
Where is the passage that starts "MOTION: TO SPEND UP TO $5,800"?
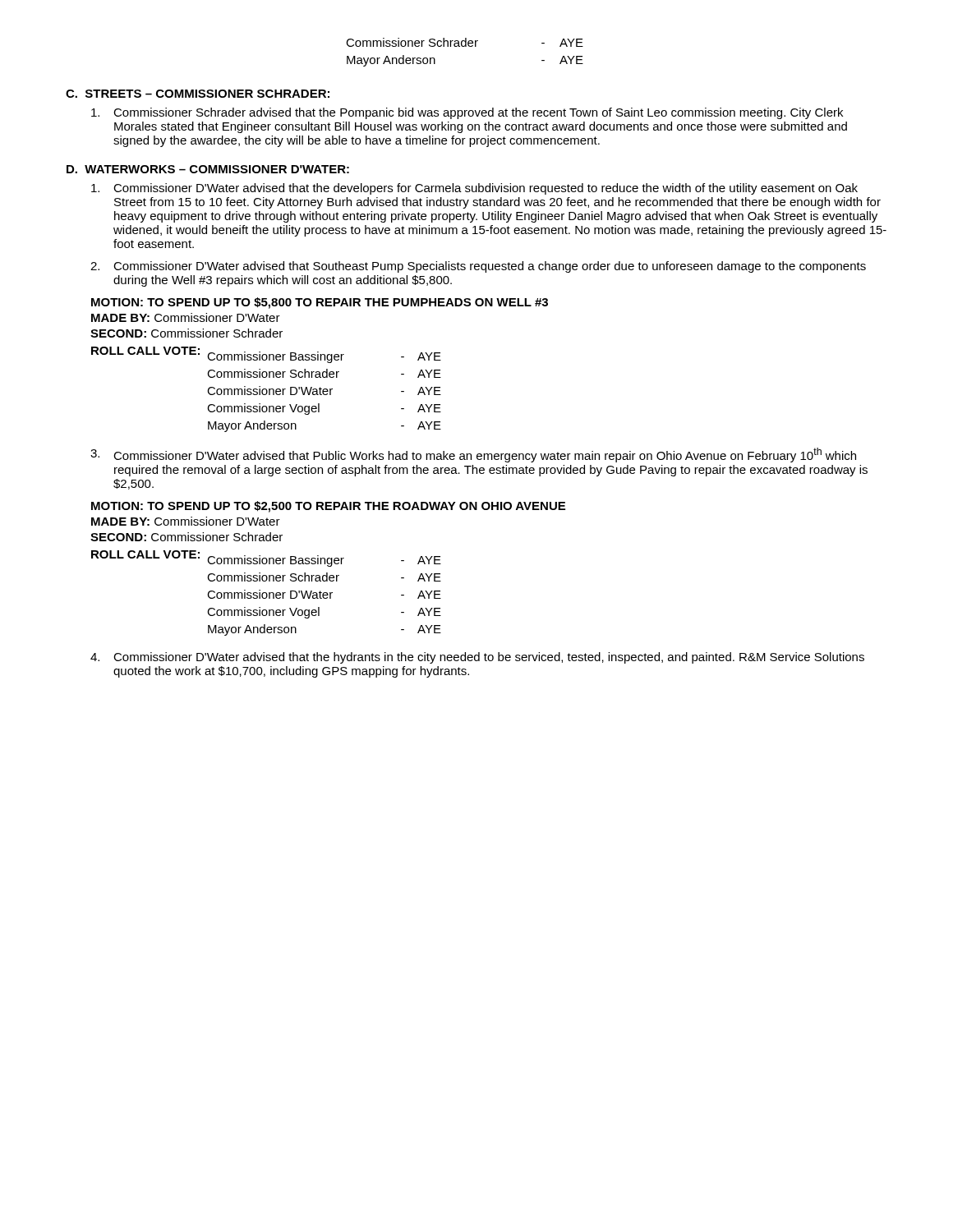pos(320,303)
